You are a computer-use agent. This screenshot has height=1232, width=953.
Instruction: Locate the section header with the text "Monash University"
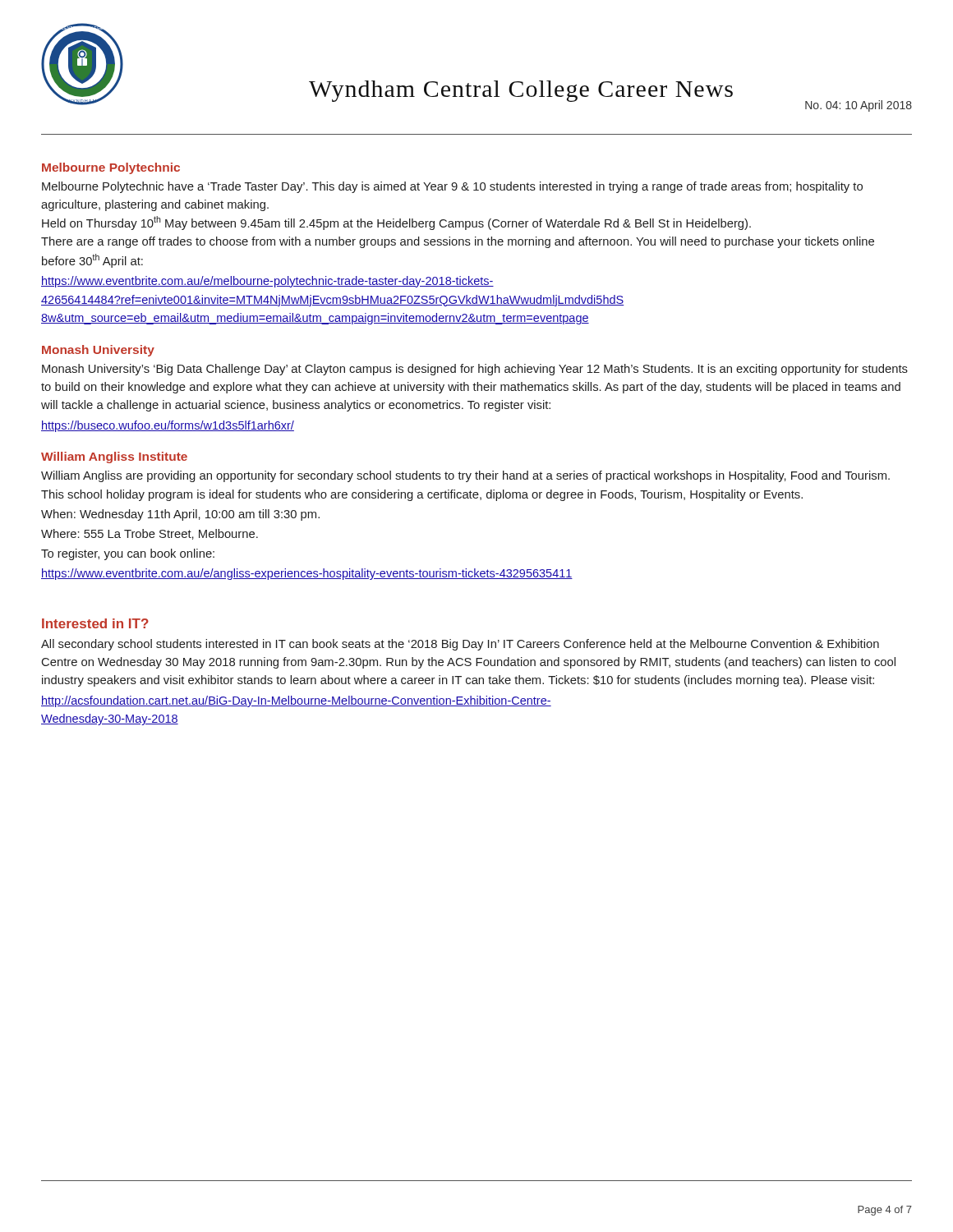tap(98, 350)
